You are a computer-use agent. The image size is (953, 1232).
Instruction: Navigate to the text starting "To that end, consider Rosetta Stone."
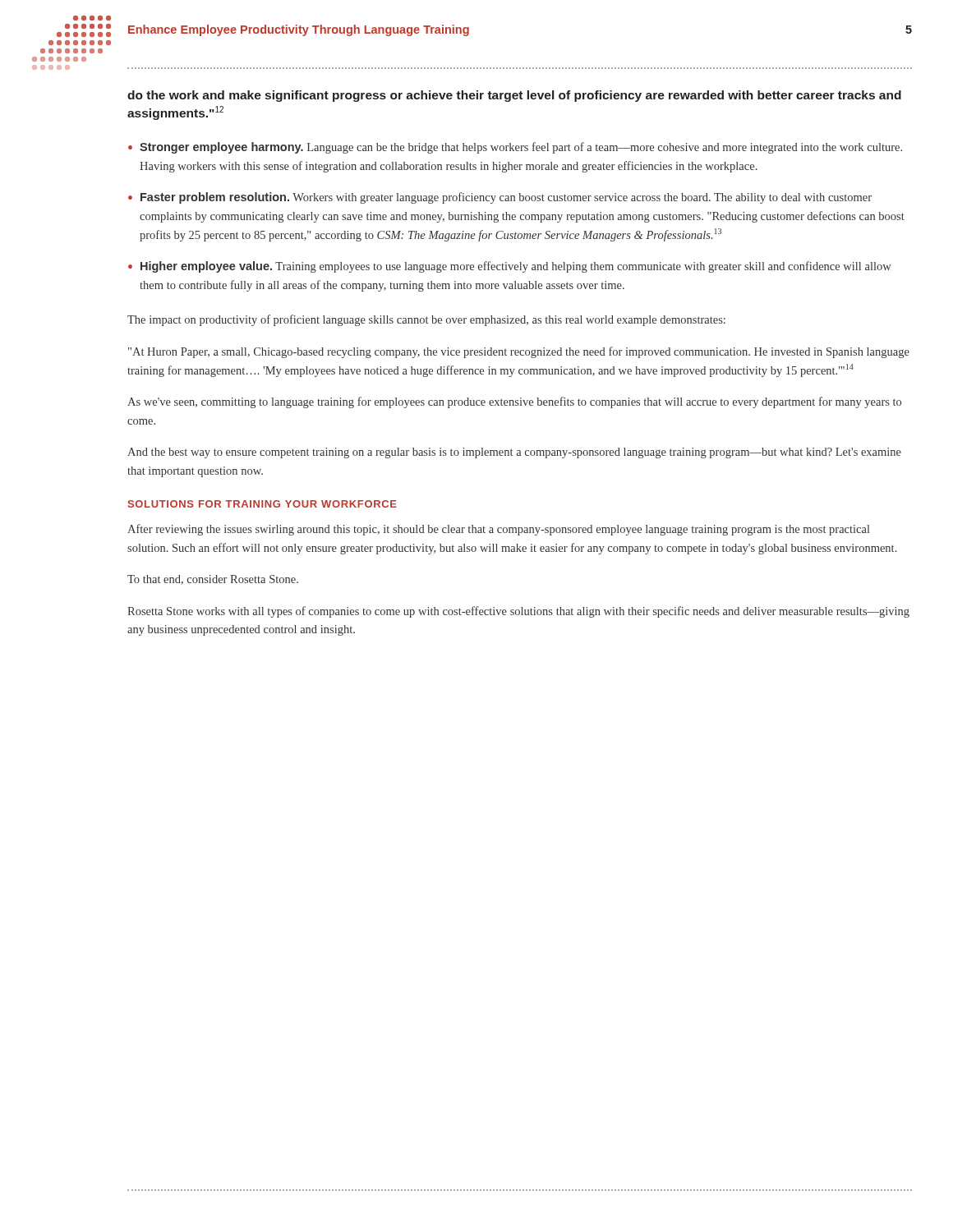click(213, 579)
